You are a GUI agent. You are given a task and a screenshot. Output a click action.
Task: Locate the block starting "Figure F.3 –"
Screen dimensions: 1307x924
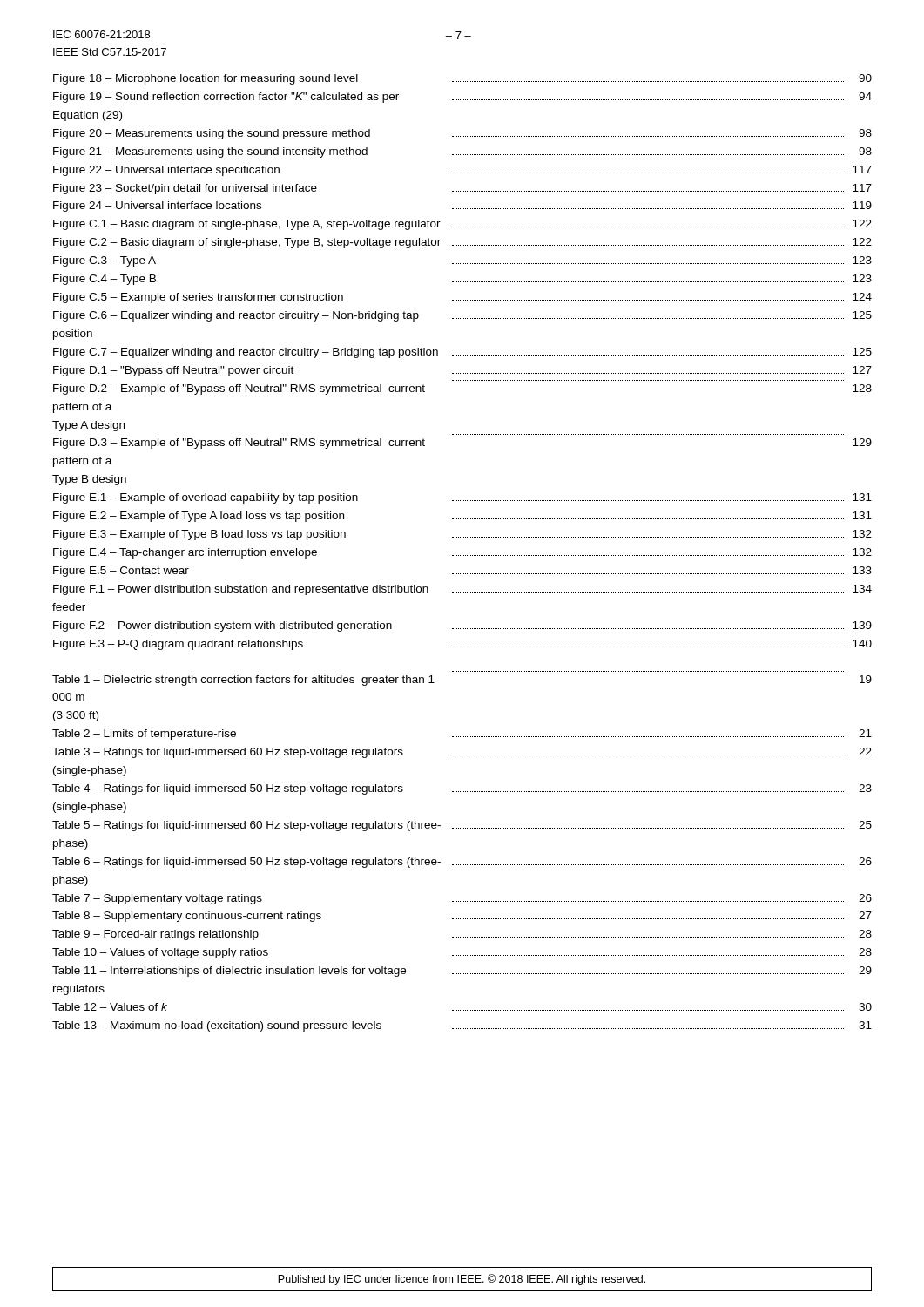462,644
